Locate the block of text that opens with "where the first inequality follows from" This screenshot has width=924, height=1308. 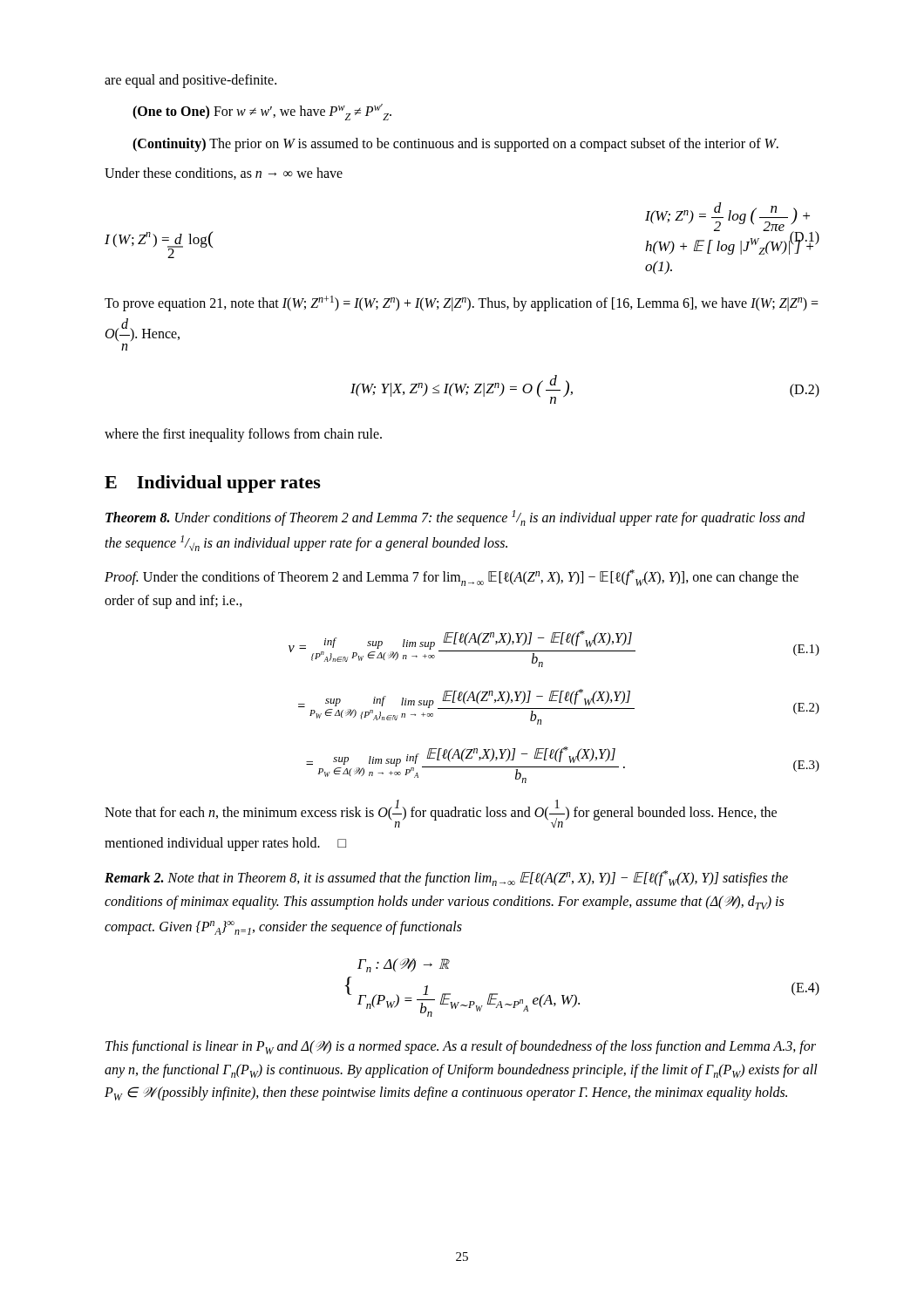[244, 434]
